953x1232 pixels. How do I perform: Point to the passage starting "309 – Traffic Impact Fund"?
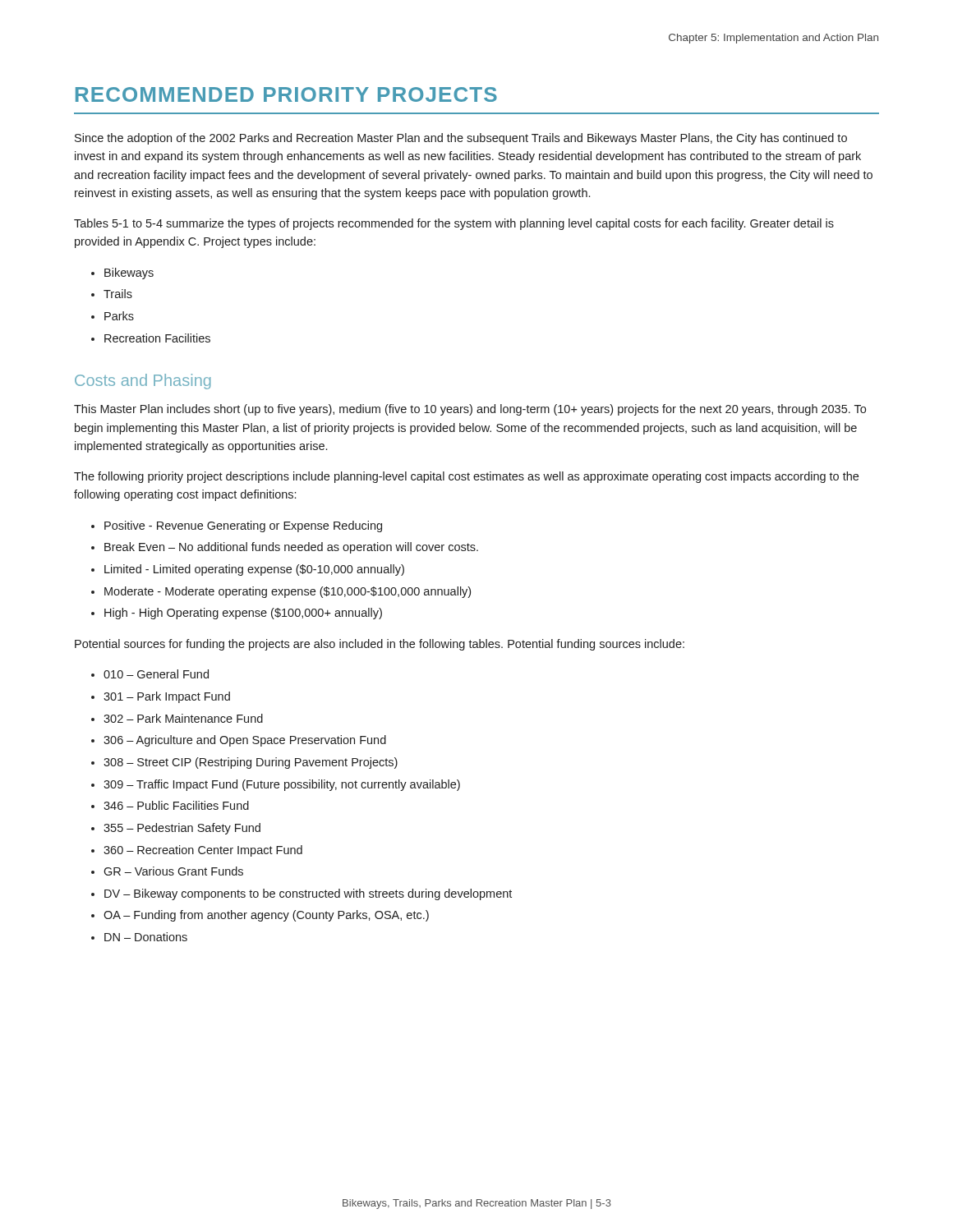click(282, 784)
